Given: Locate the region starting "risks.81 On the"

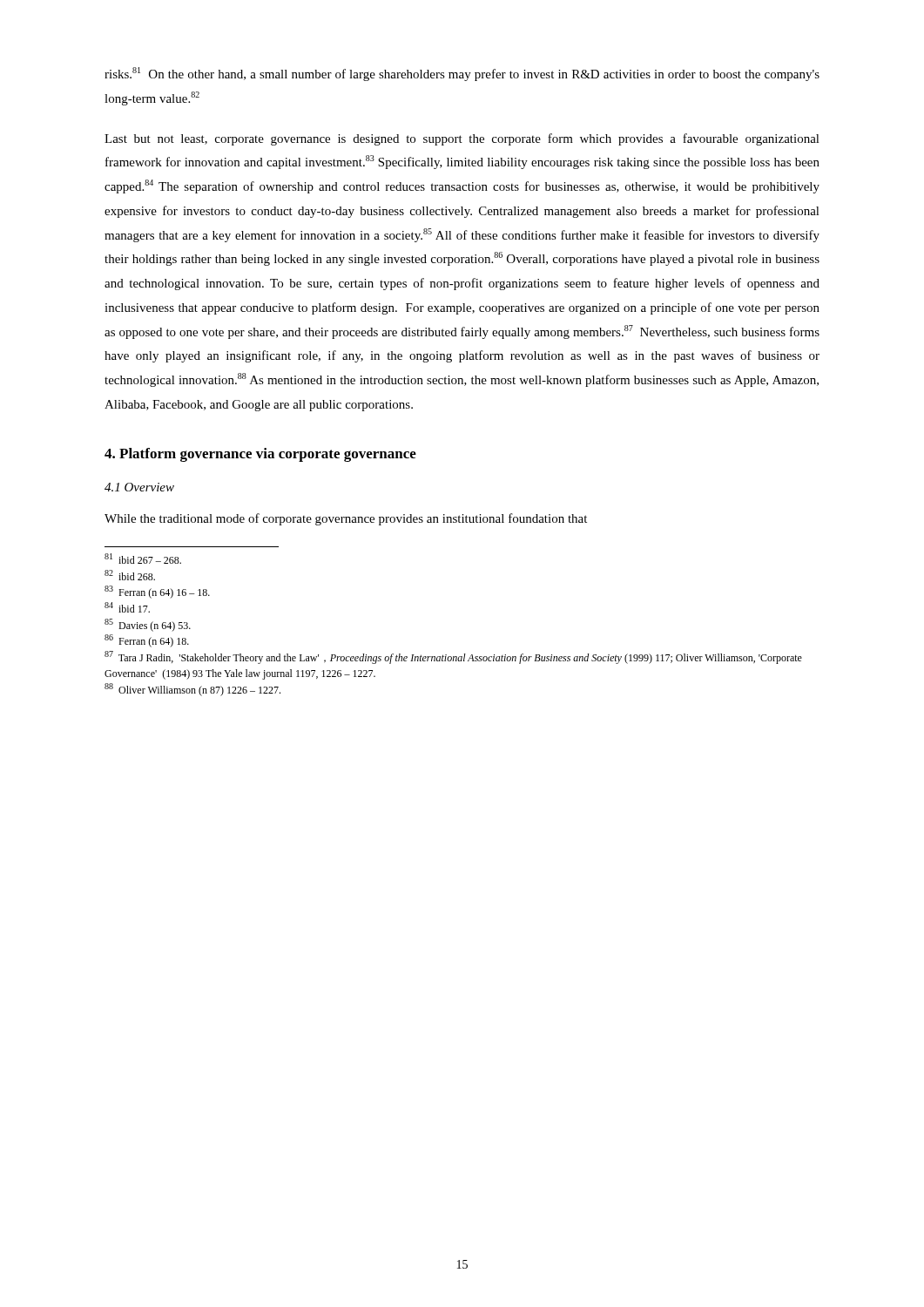Looking at the screenshot, I should tap(462, 85).
